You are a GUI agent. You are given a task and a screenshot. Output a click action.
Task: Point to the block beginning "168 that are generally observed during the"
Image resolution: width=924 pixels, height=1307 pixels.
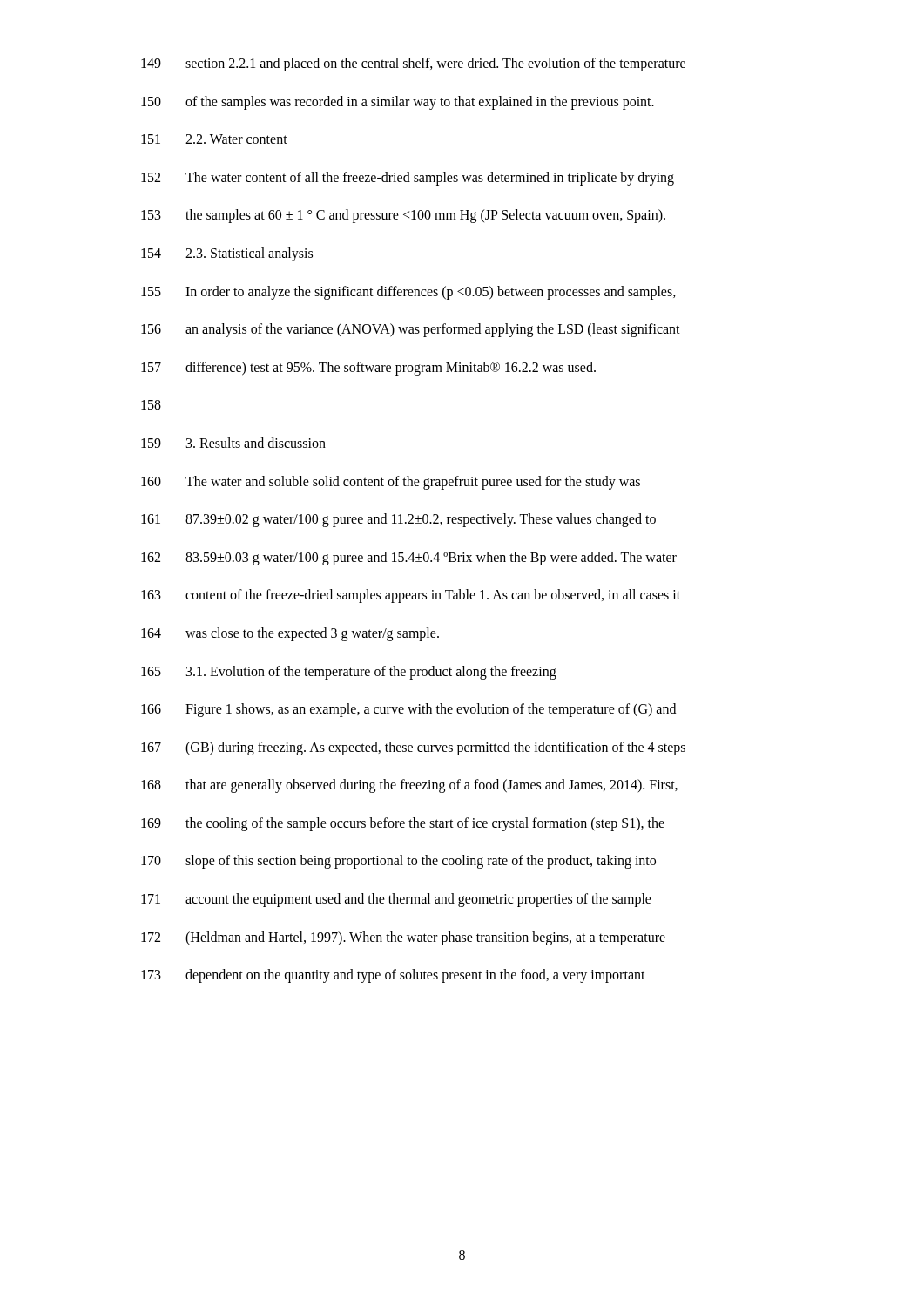click(475, 785)
